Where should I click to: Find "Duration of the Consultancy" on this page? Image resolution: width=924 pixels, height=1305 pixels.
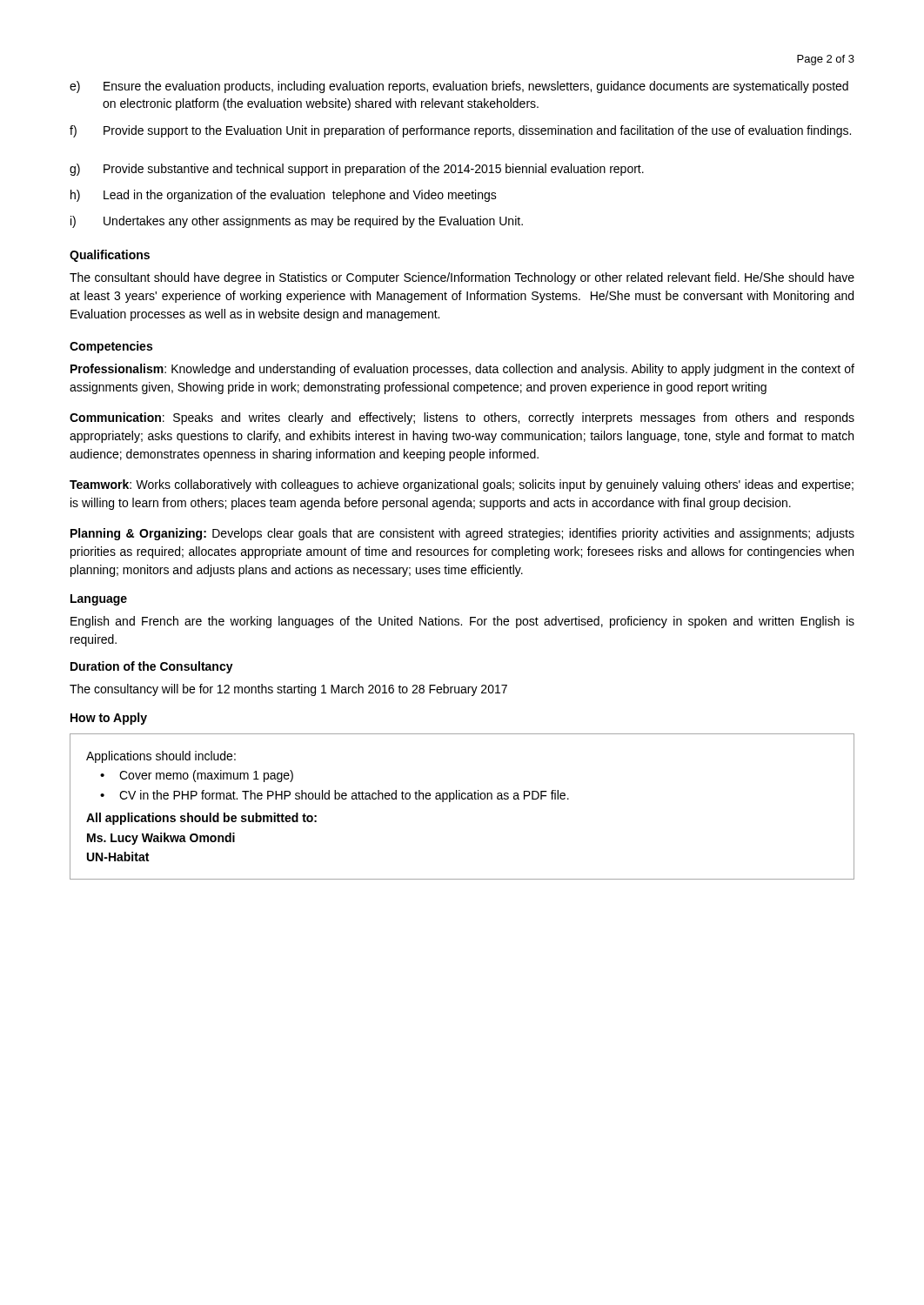pyautogui.click(x=151, y=666)
